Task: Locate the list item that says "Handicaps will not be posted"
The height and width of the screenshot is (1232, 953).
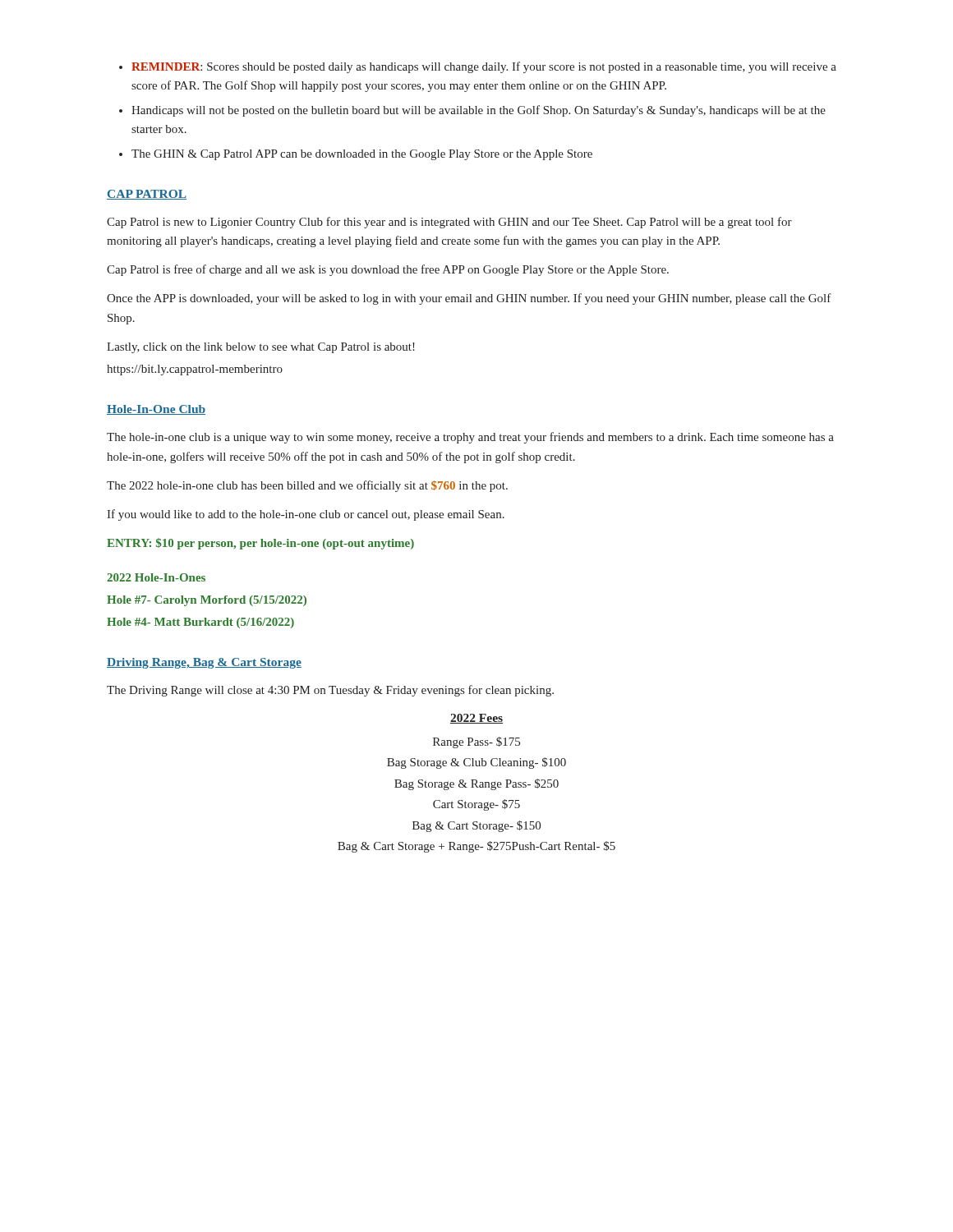Action: click(489, 120)
